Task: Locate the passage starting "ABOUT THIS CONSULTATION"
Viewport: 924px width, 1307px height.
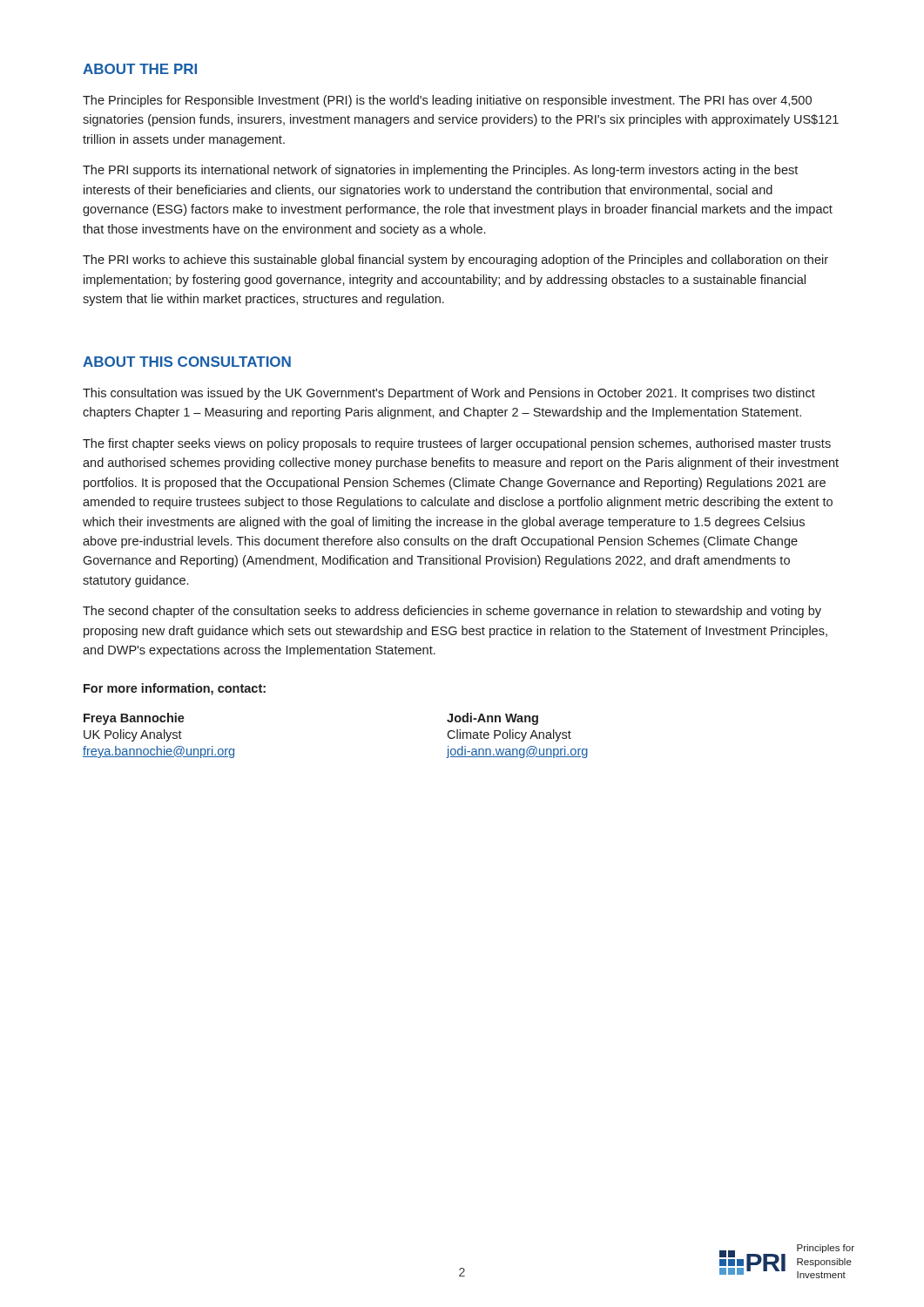Action: [x=187, y=362]
